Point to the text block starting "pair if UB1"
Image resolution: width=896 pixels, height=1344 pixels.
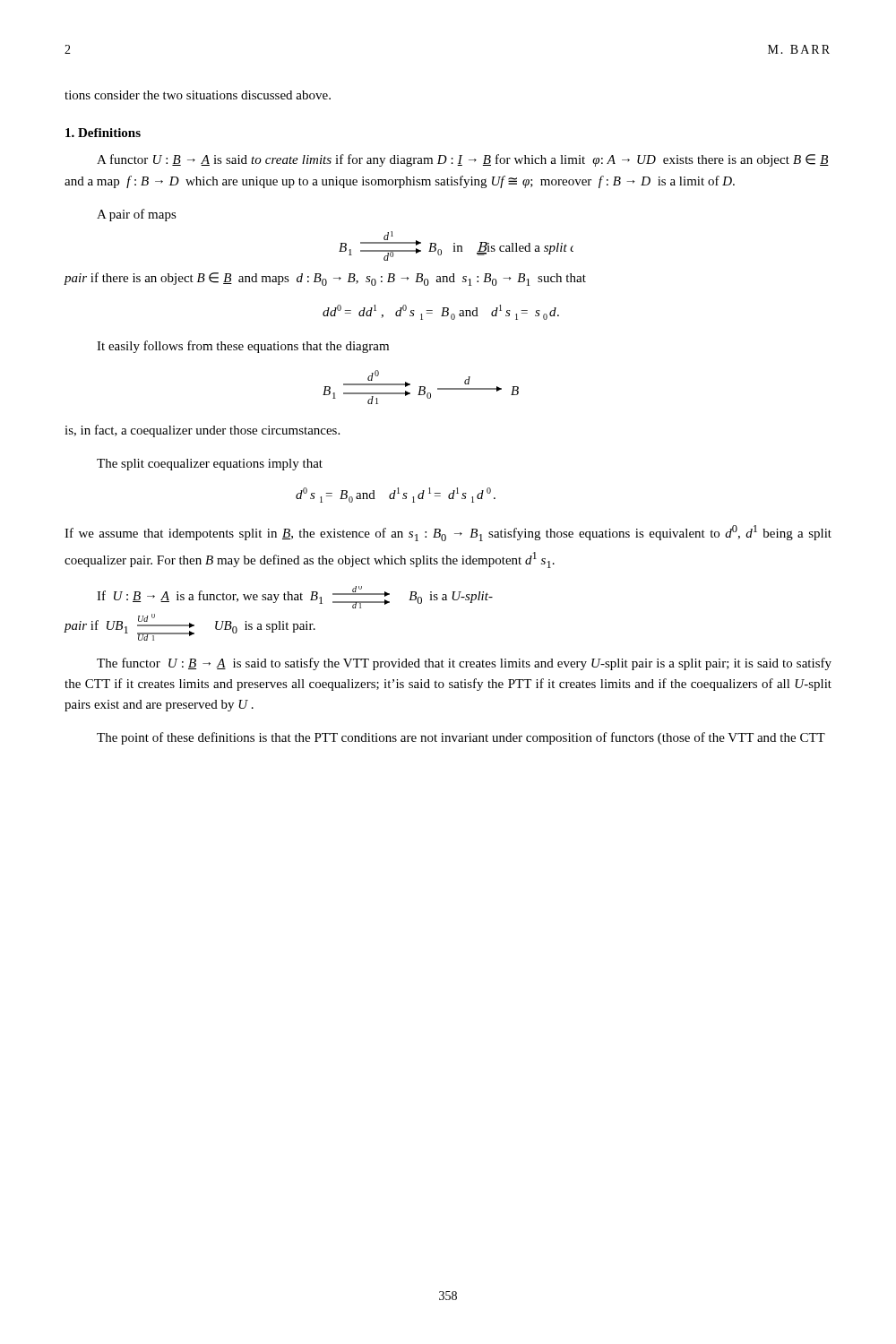[x=190, y=627]
